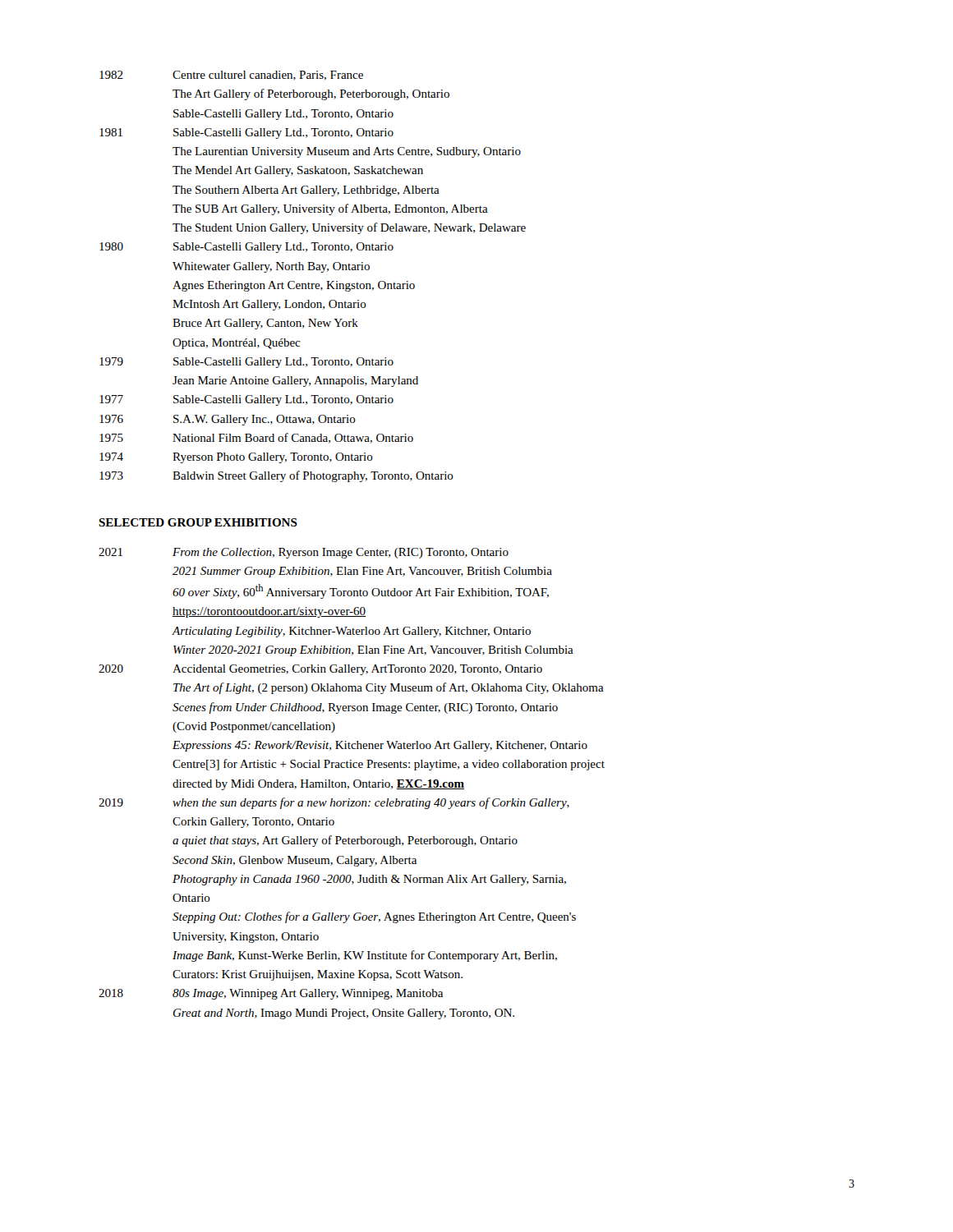Select a section header
The width and height of the screenshot is (953, 1232).
click(x=198, y=522)
